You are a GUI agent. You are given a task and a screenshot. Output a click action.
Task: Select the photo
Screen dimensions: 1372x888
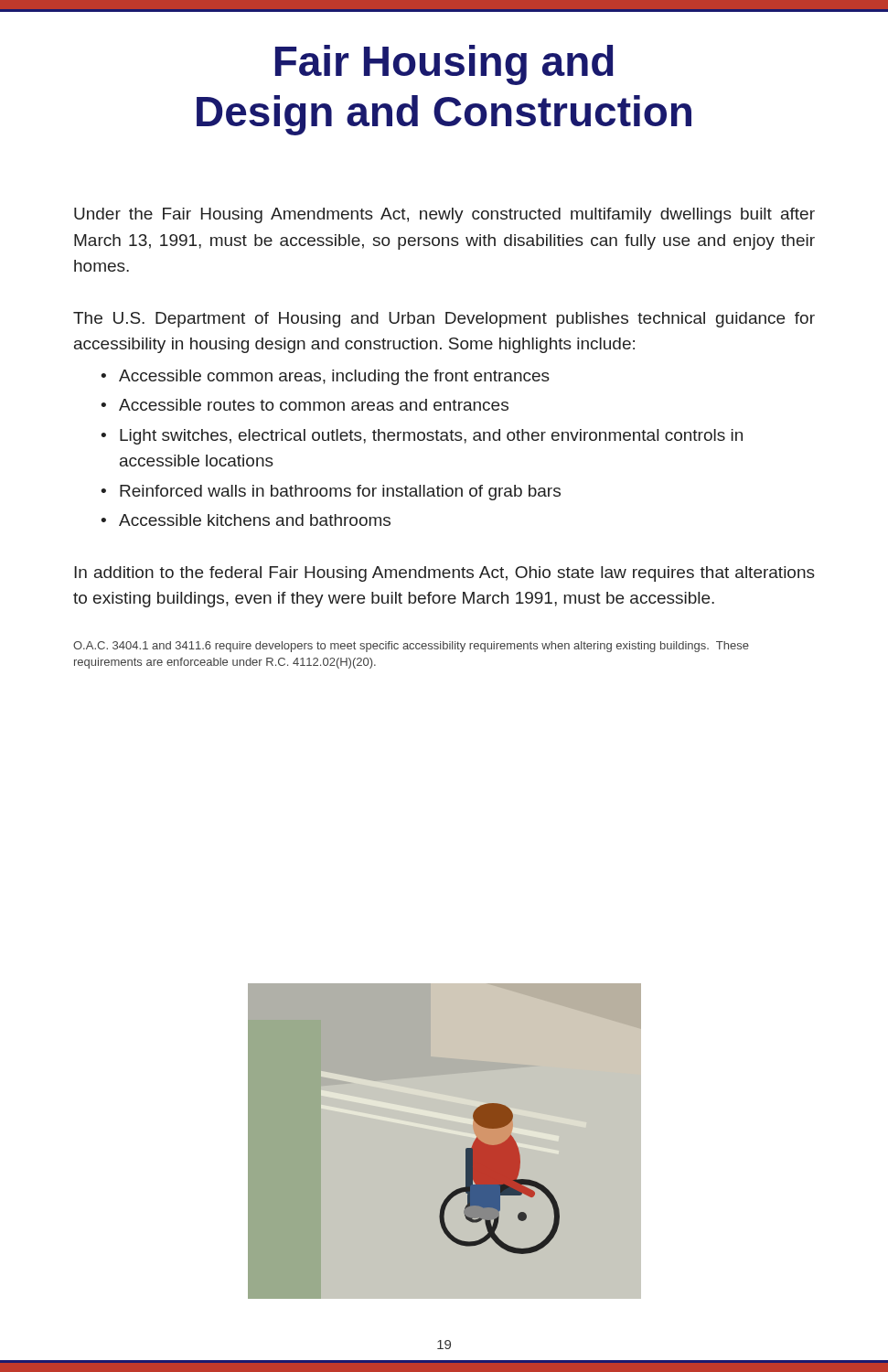(444, 1143)
